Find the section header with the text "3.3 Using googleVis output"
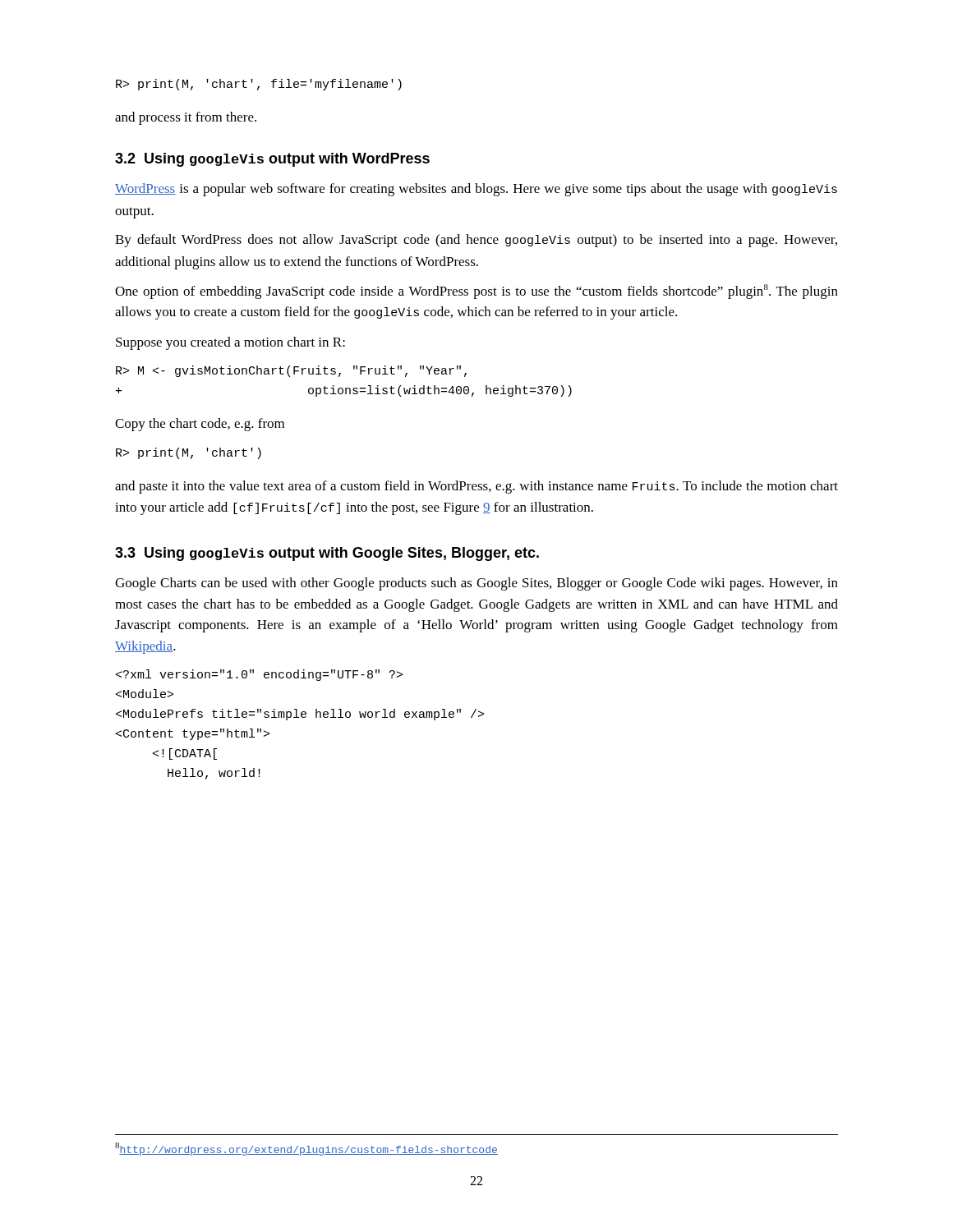The height and width of the screenshot is (1232, 953). (x=327, y=553)
